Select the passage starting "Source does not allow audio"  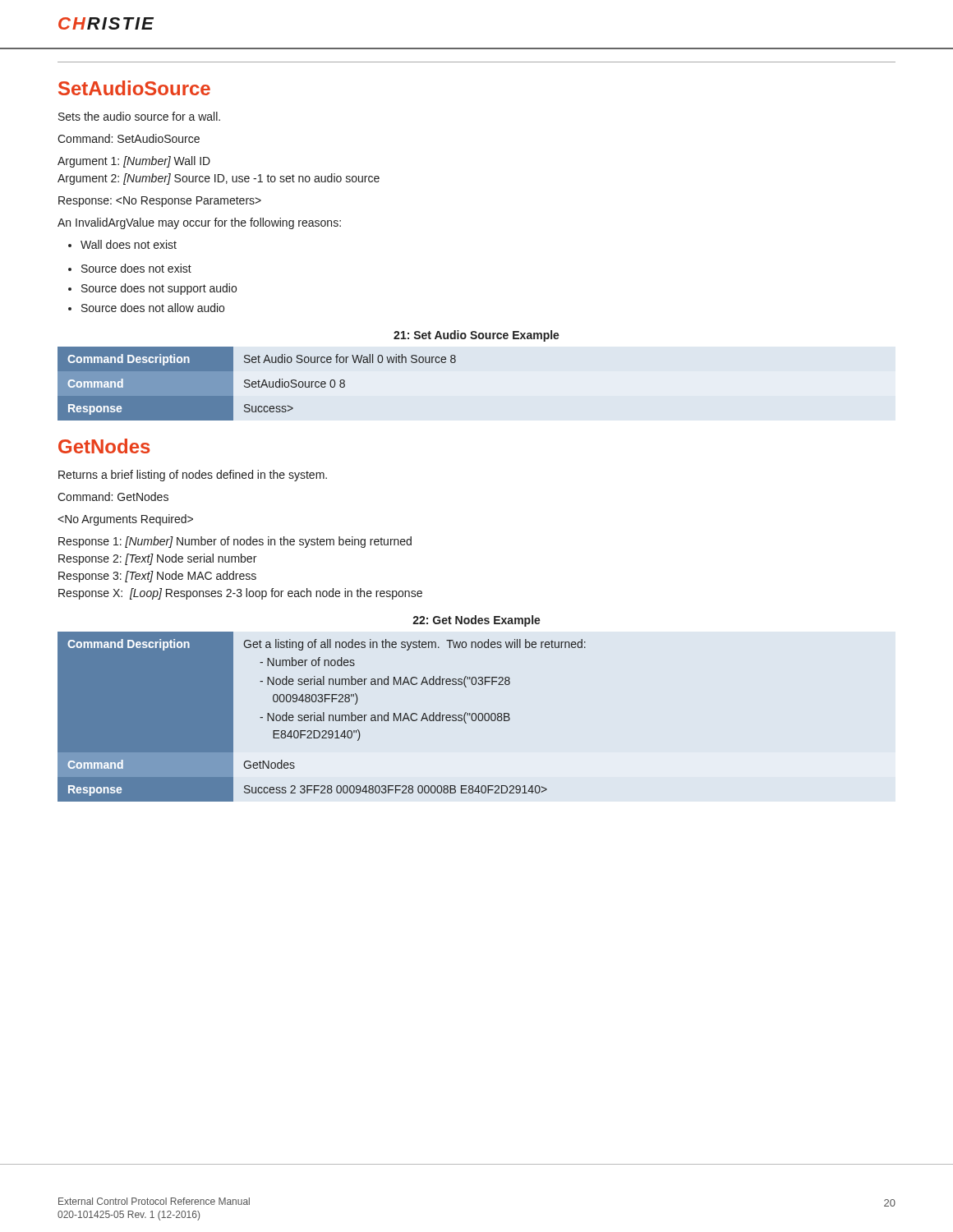coord(146,308)
